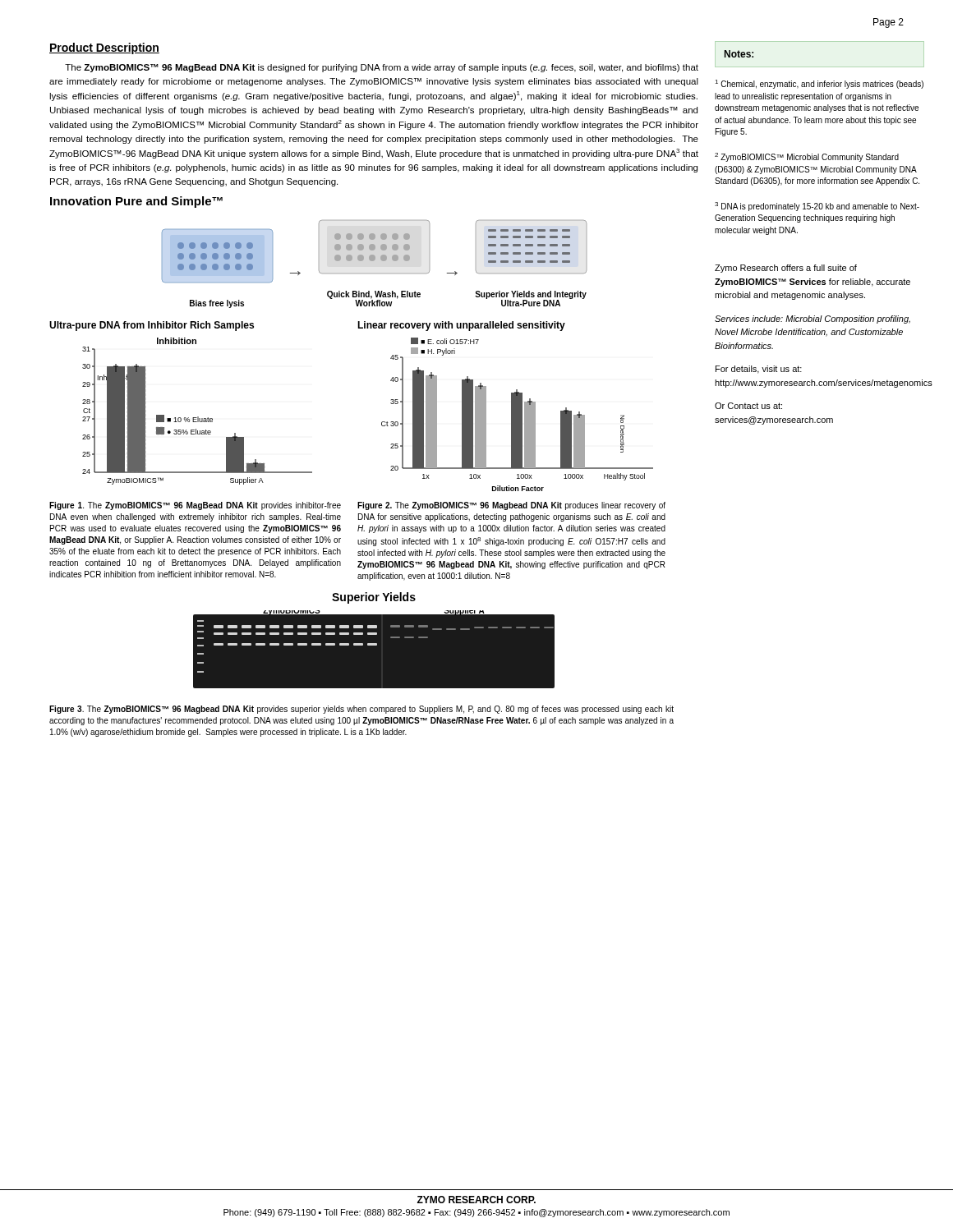
Task: Point to the text block starting "Or Contact us at: services@zymoresearch.com"
Action: coord(774,413)
